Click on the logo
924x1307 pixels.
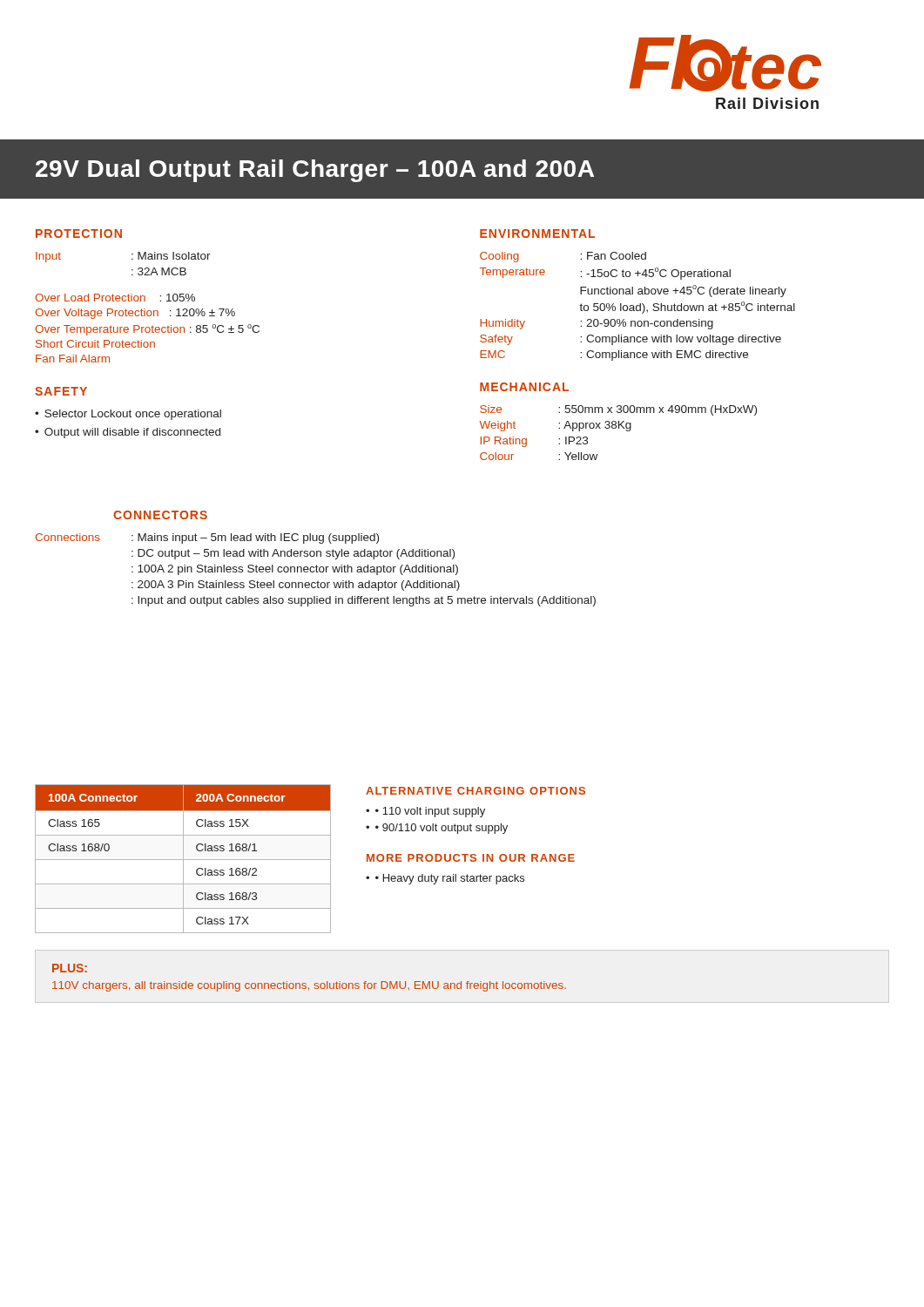pos(750,71)
